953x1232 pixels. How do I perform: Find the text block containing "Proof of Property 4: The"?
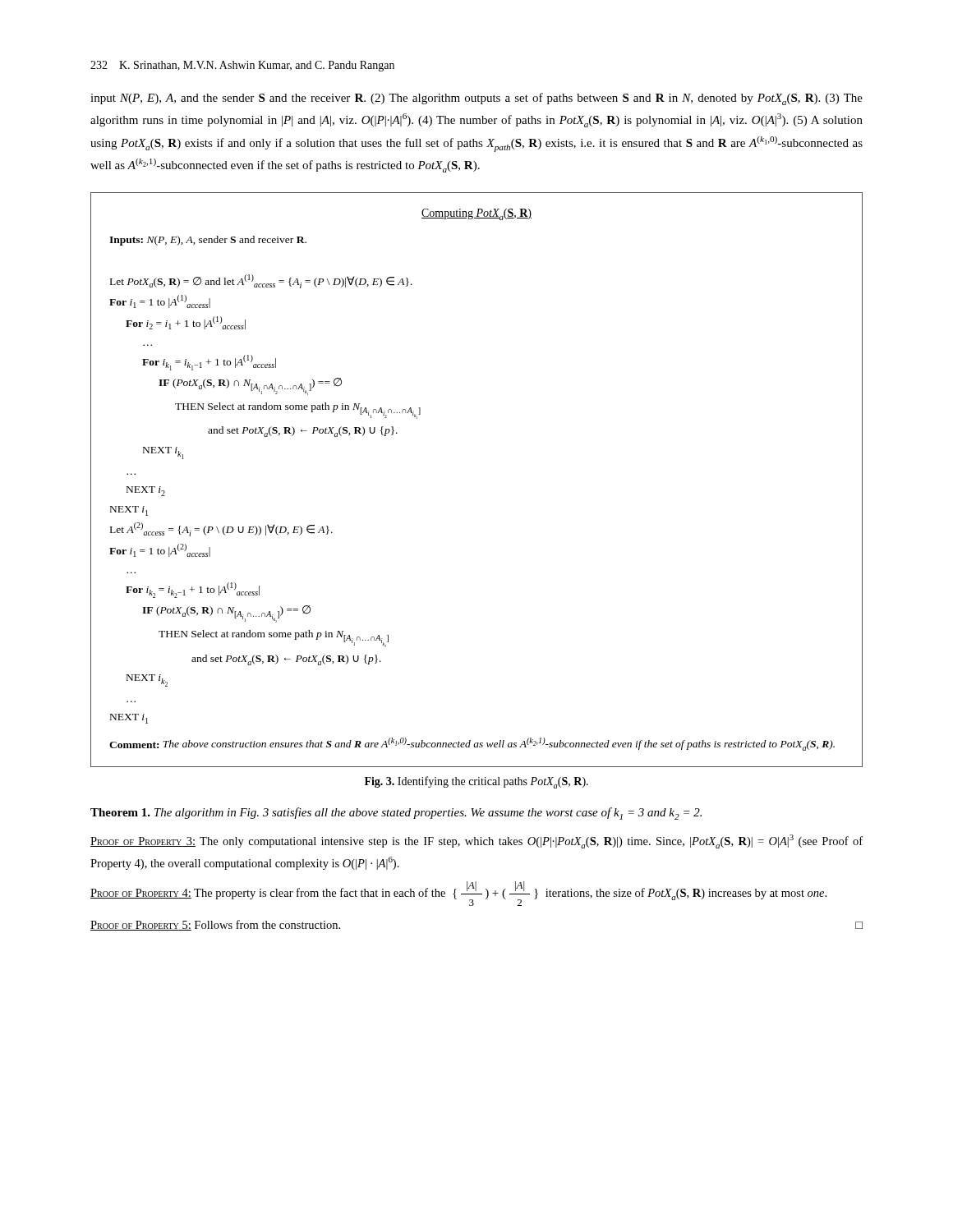pos(459,894)
